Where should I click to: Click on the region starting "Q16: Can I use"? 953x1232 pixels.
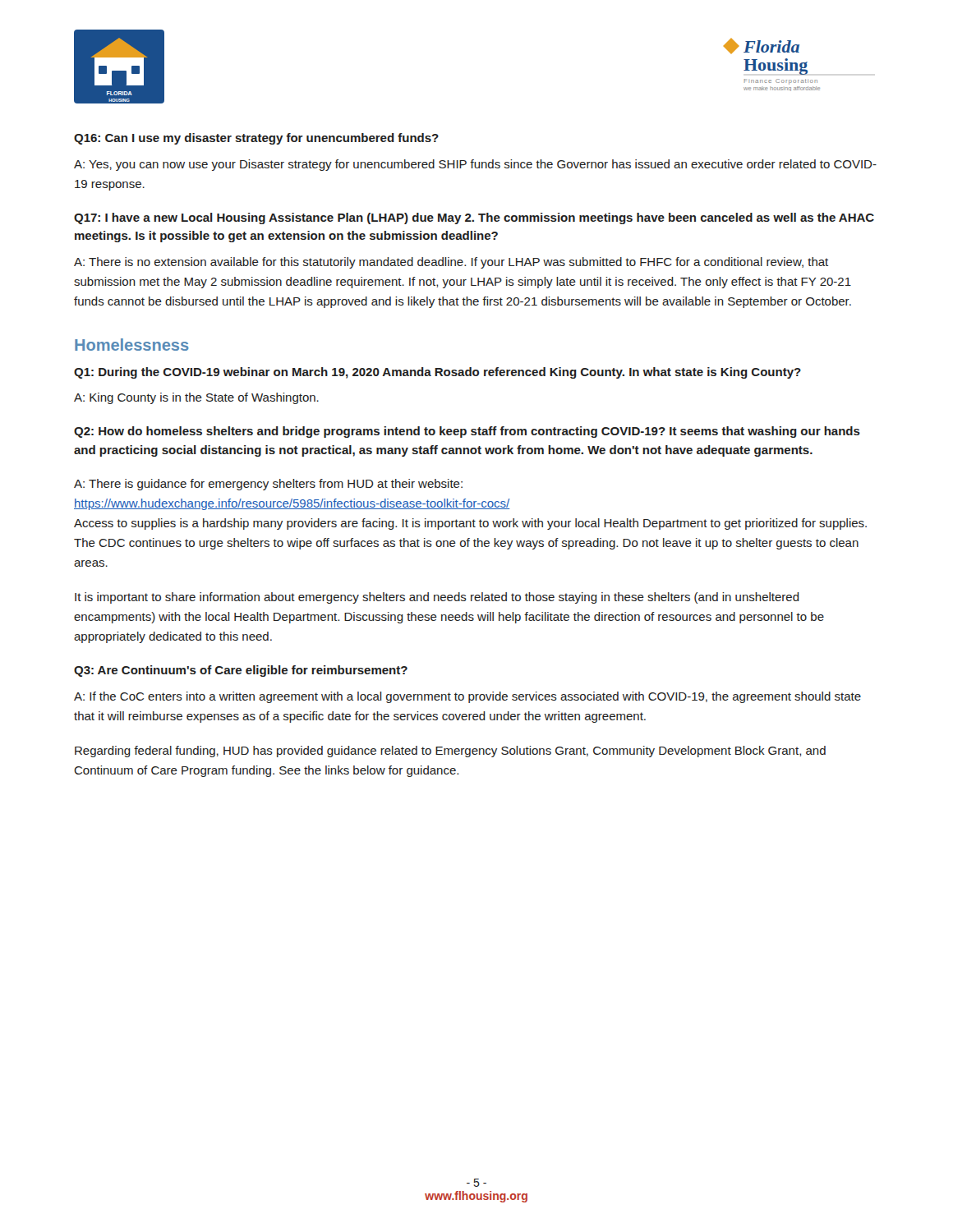pyautogui.click(x=256, y=138)
